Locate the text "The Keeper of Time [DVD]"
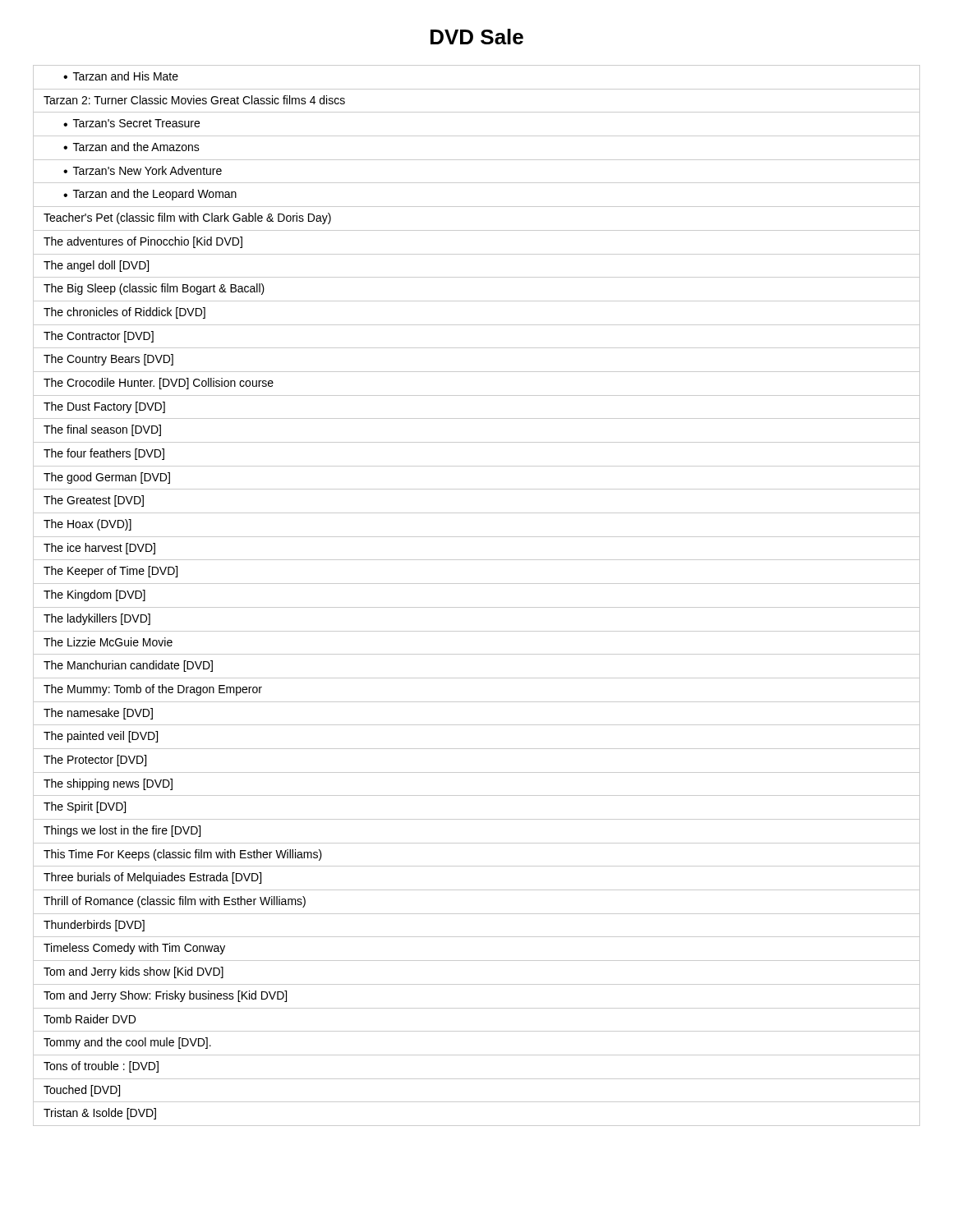Screen dimensions: 1232x953 click(x=111, y=571)
